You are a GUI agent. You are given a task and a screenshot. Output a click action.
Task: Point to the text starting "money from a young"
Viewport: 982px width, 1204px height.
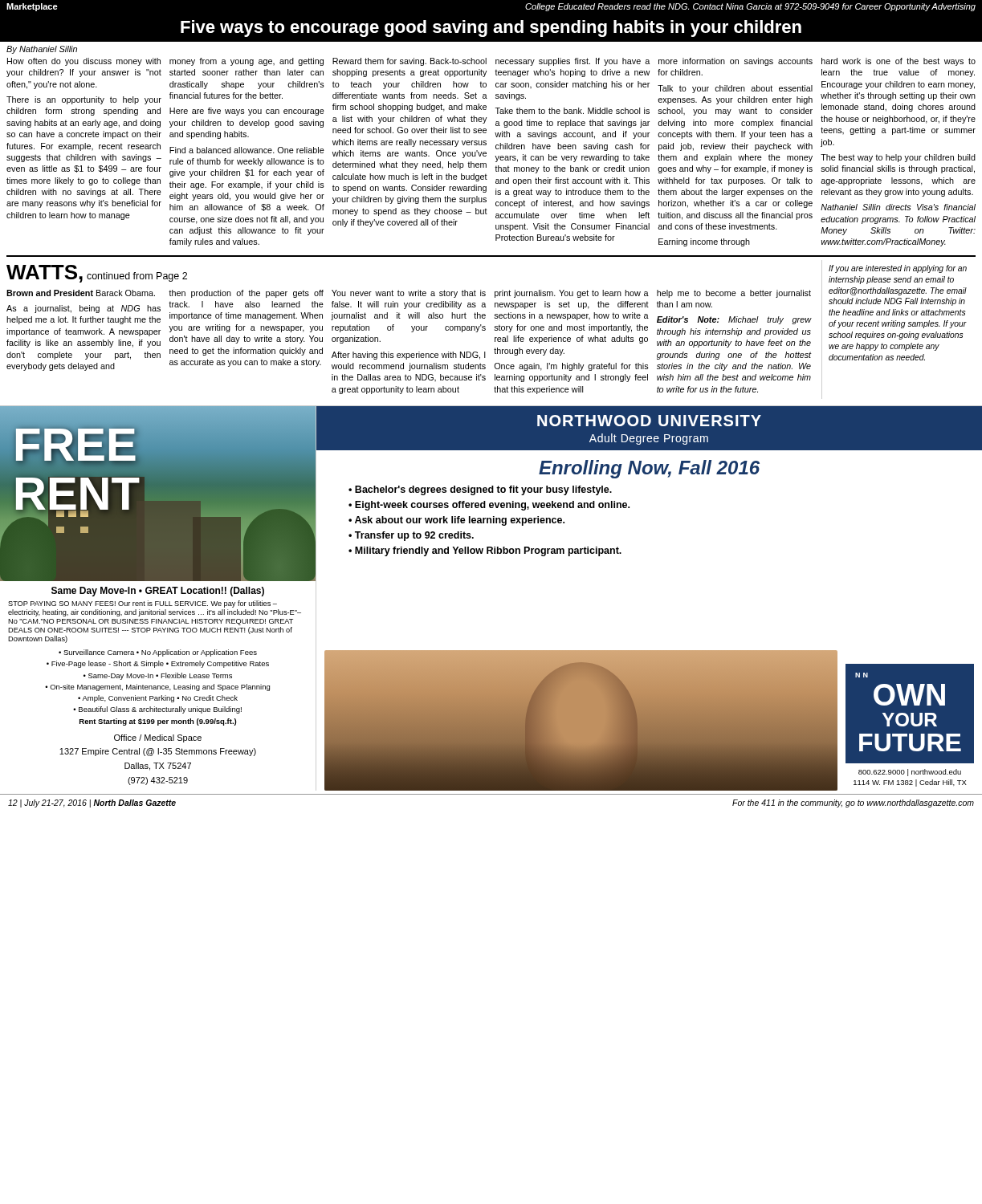[247, 152]
